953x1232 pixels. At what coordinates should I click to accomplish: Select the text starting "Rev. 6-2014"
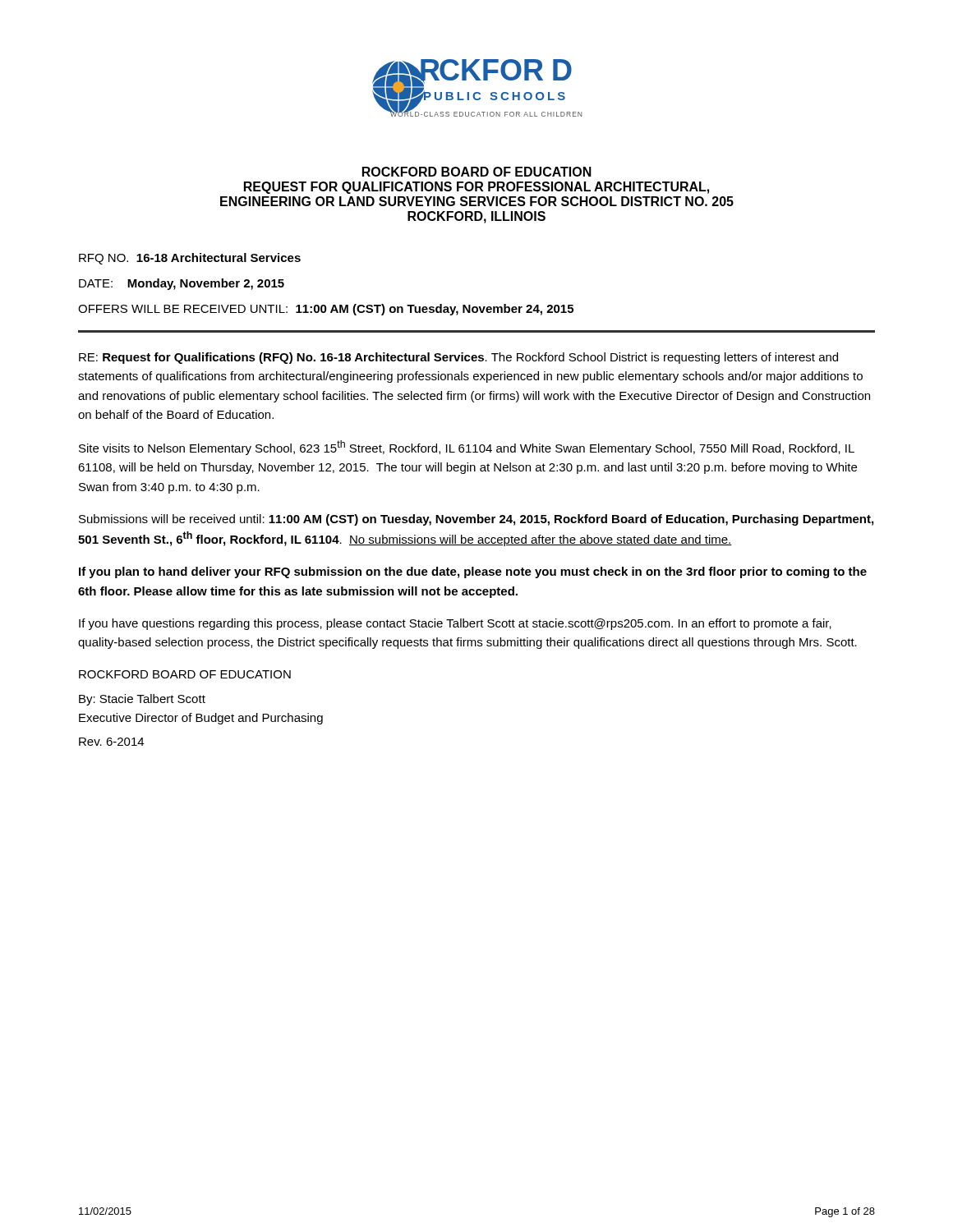111,741
